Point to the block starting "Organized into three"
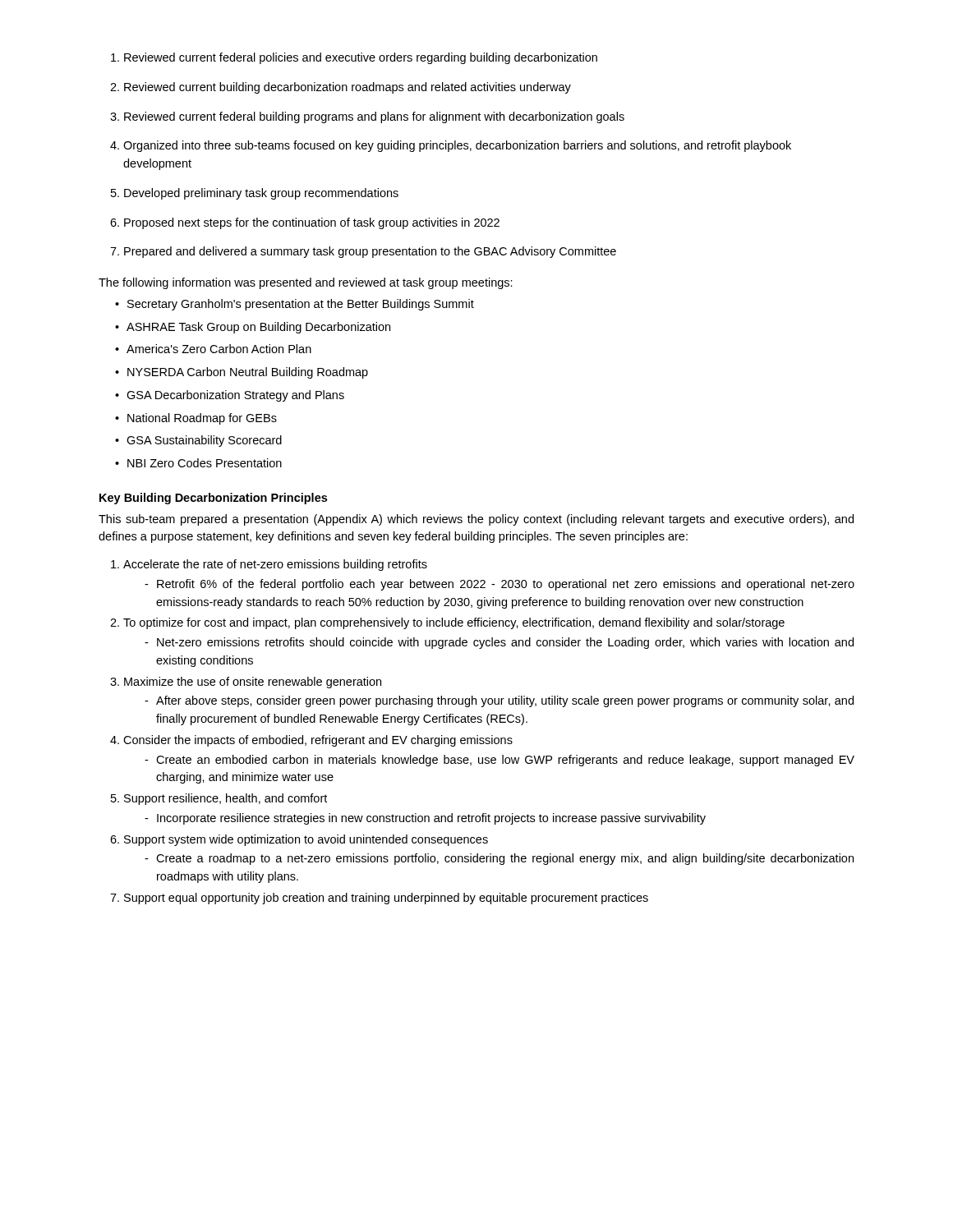 (x=476, y=155)
